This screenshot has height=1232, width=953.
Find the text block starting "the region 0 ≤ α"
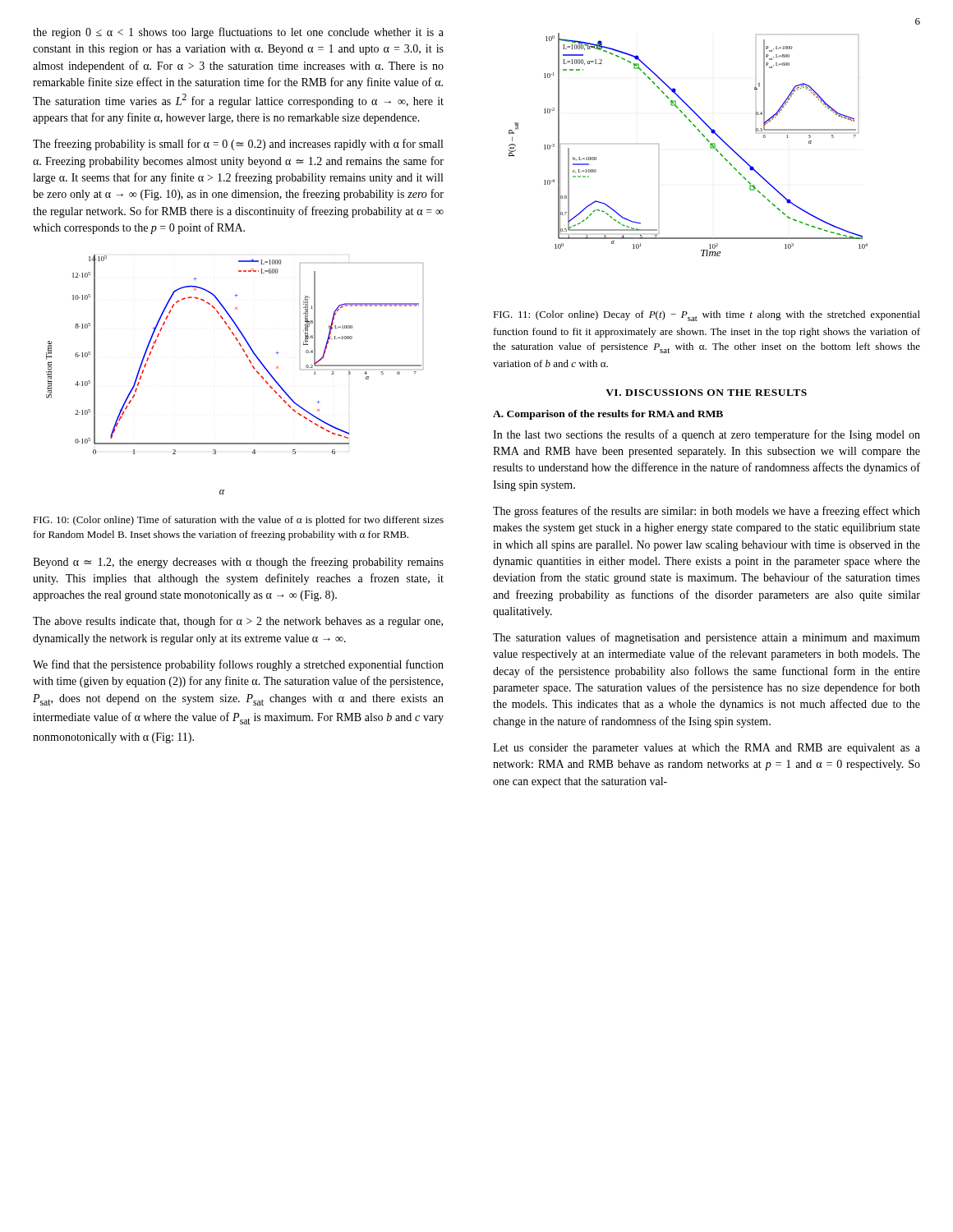[x=238, y=75]
